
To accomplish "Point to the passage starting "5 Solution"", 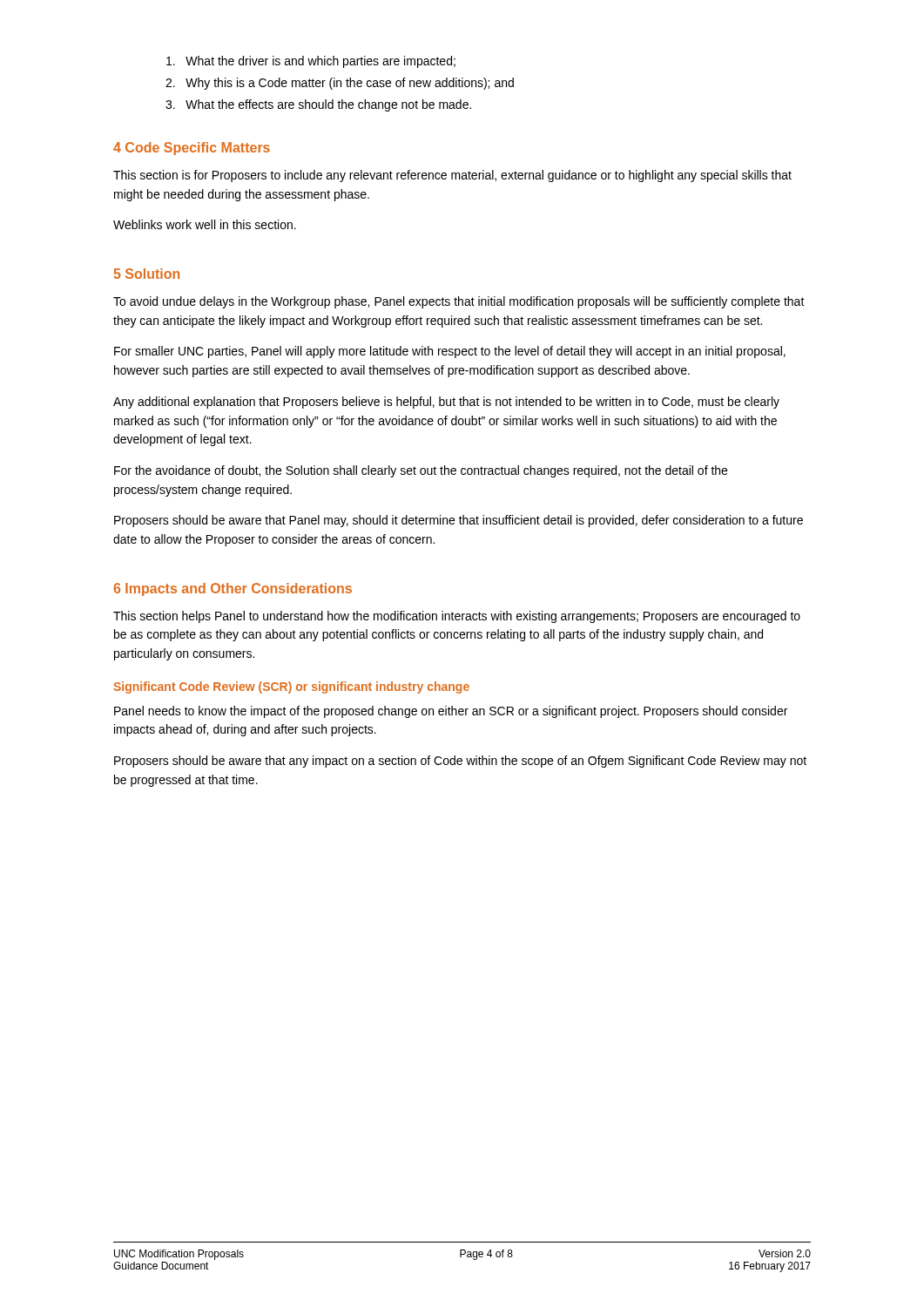I will click(147, 274).
